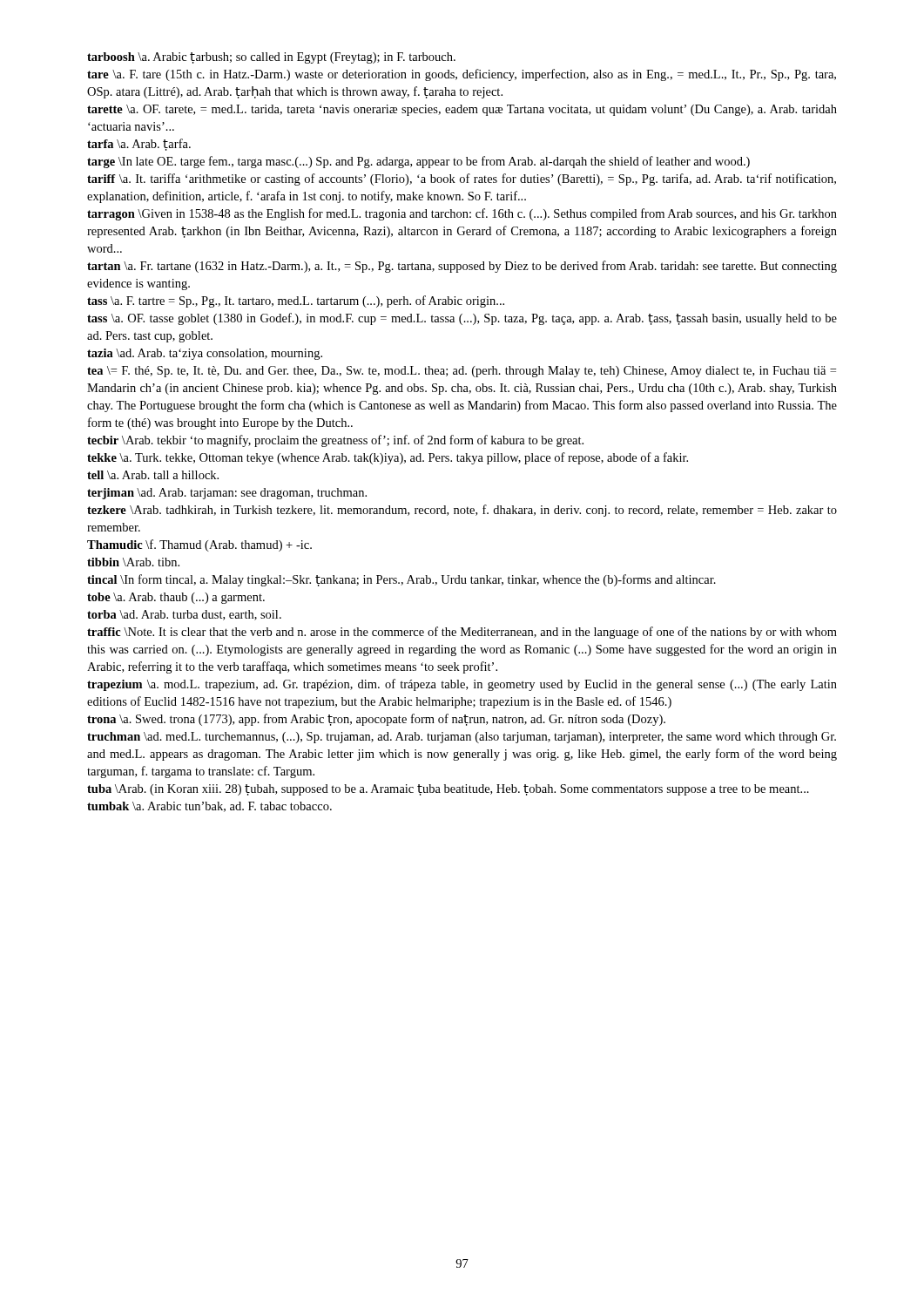This screenshot has width=924, height=1307.
Task: Locate the text block that reads "tariff \a. It."
Action: point(462,187)
